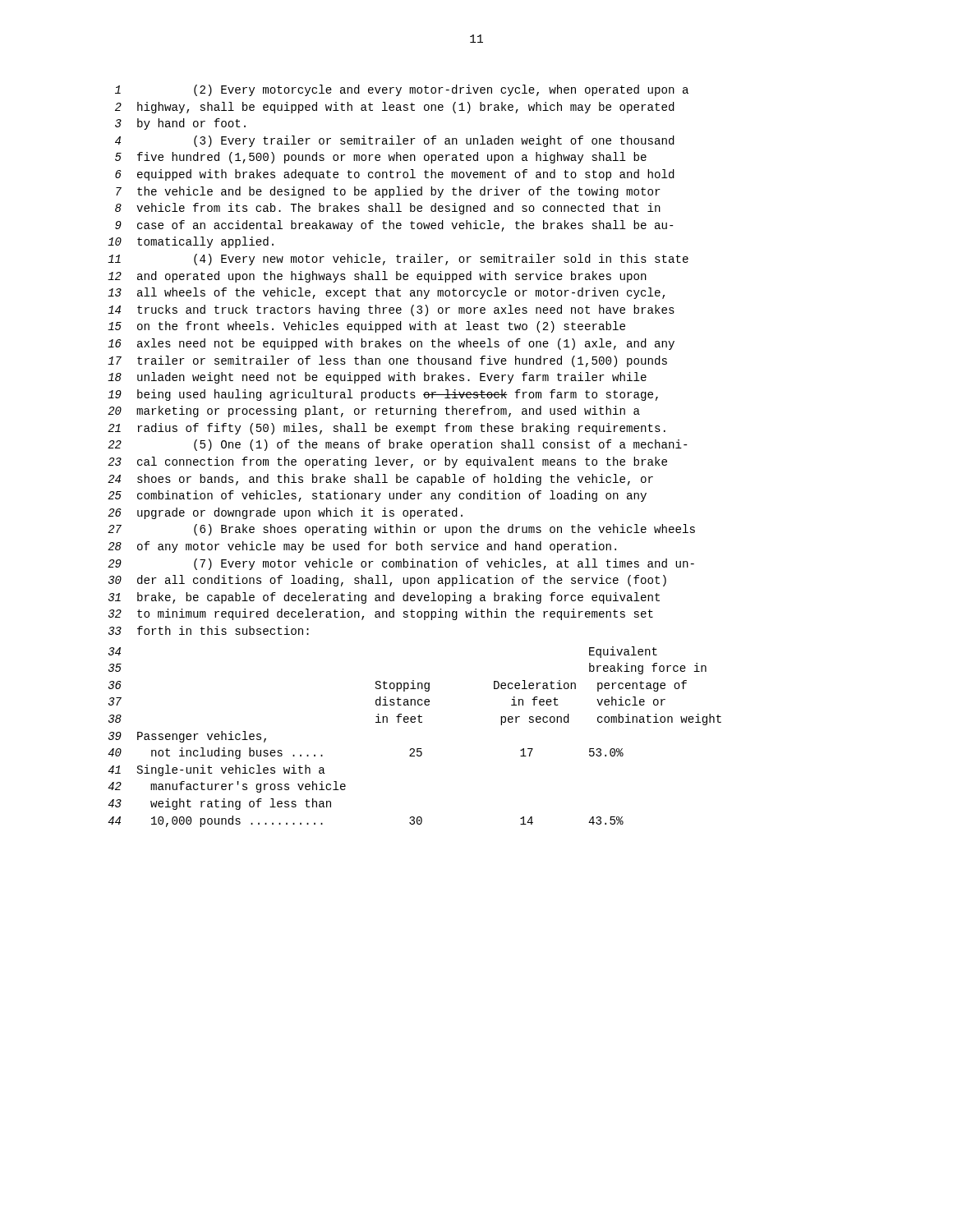Point to the text starting "22 (5) One (1) of the means of"

[489, 480]
